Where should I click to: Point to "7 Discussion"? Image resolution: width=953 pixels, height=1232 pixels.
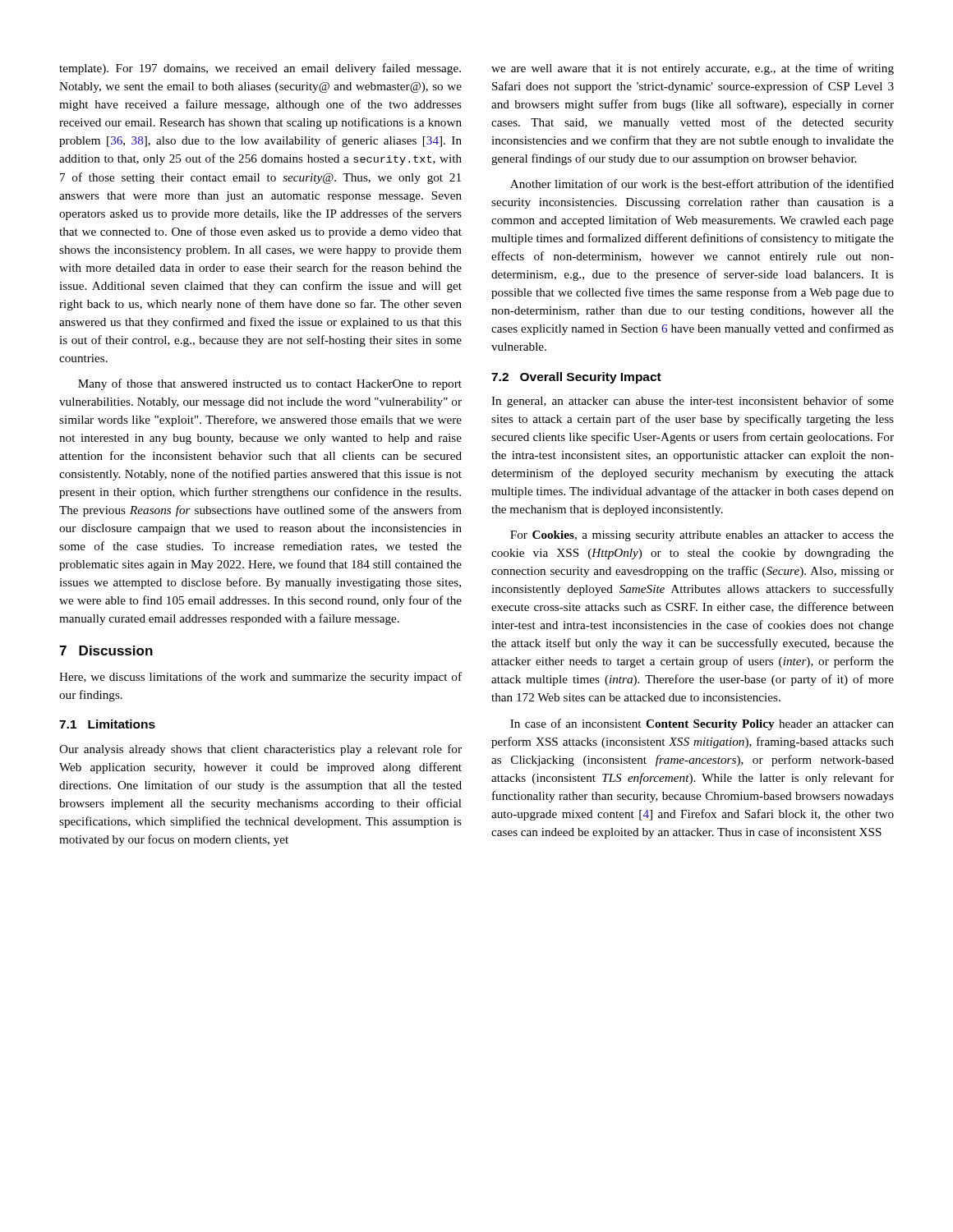pyautogui.click(x=106, y=650)
